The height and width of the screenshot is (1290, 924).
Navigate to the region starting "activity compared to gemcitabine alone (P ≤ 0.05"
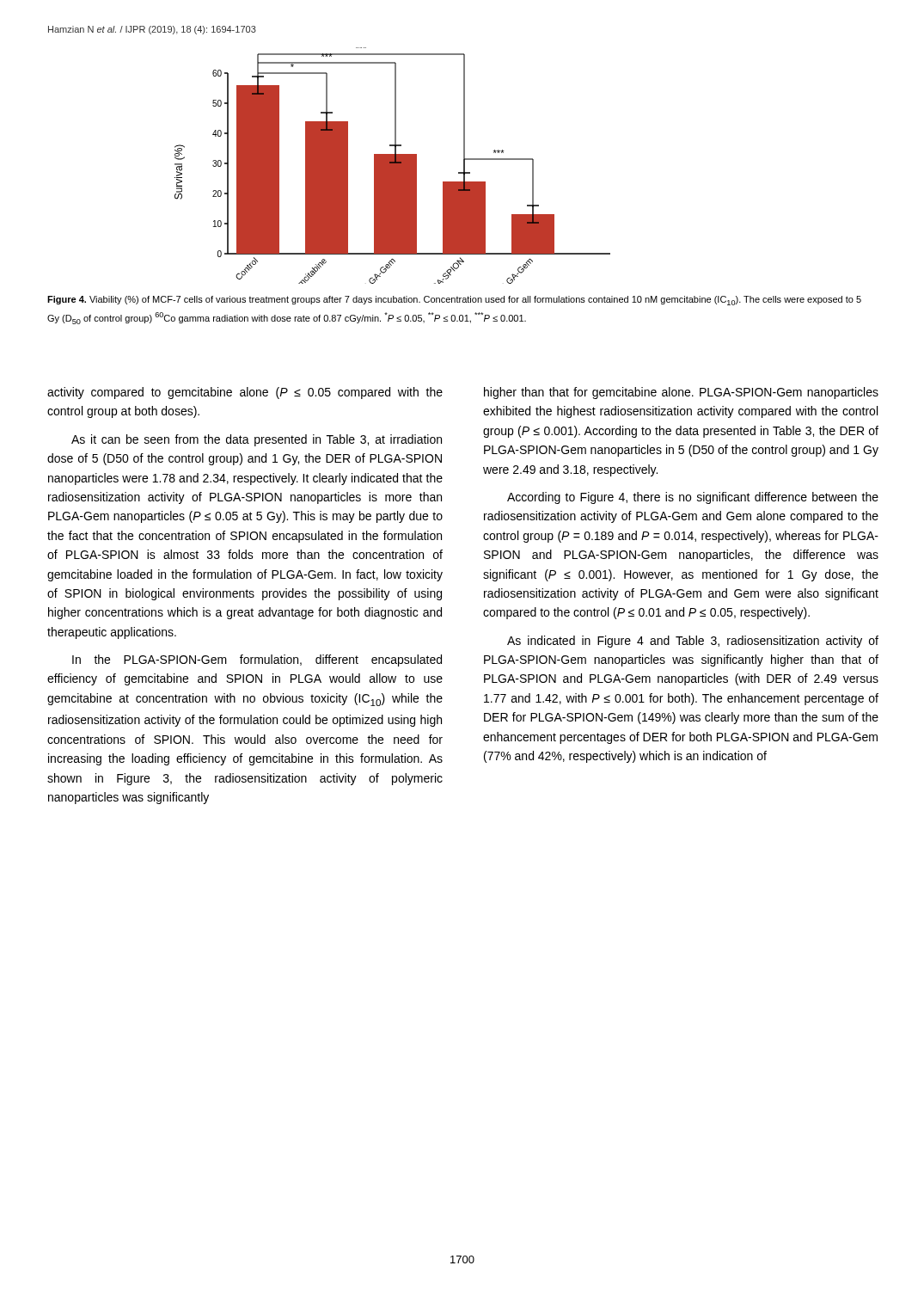(245, 595)
